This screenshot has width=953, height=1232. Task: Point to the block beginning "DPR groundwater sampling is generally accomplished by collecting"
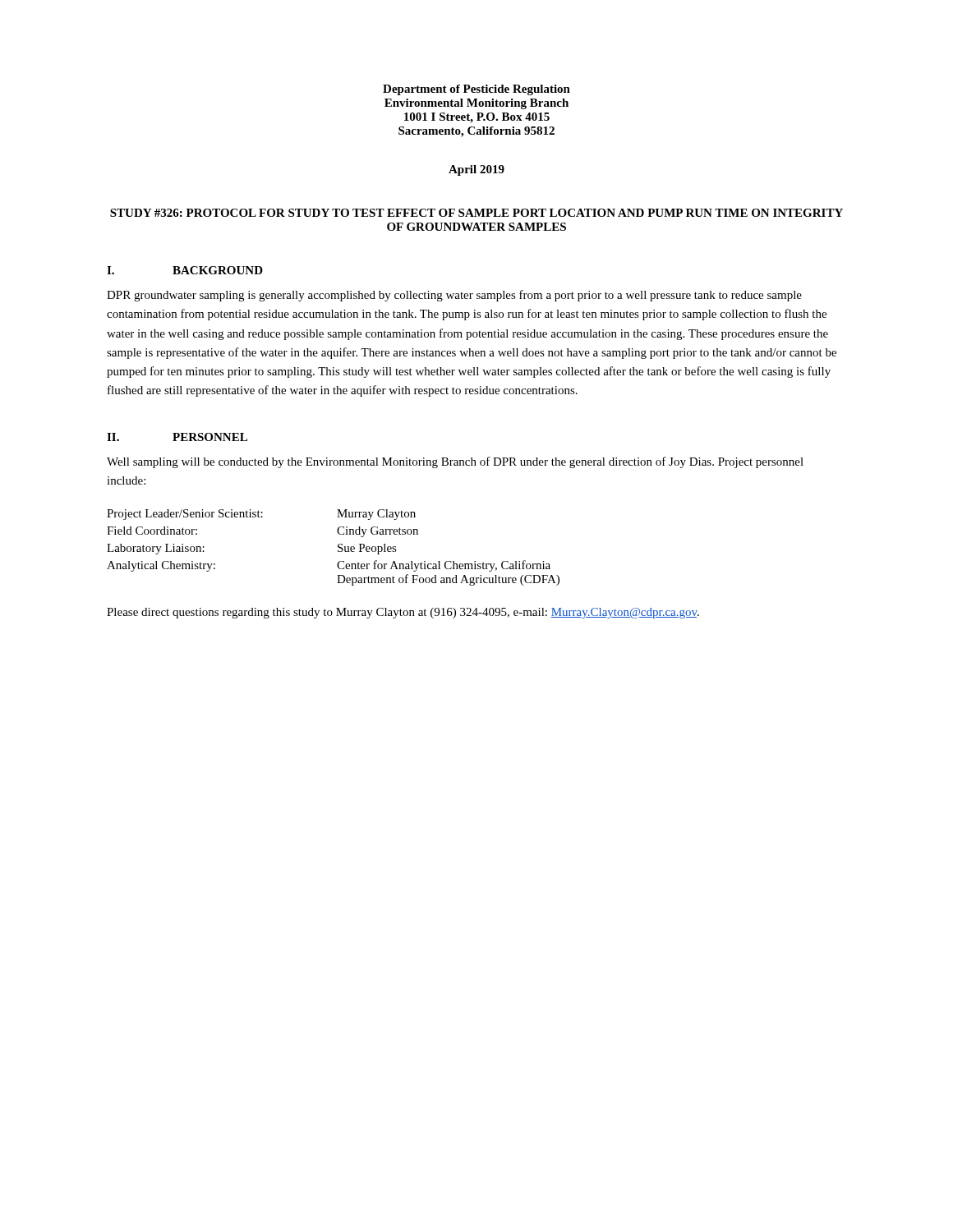pos(476,343)
